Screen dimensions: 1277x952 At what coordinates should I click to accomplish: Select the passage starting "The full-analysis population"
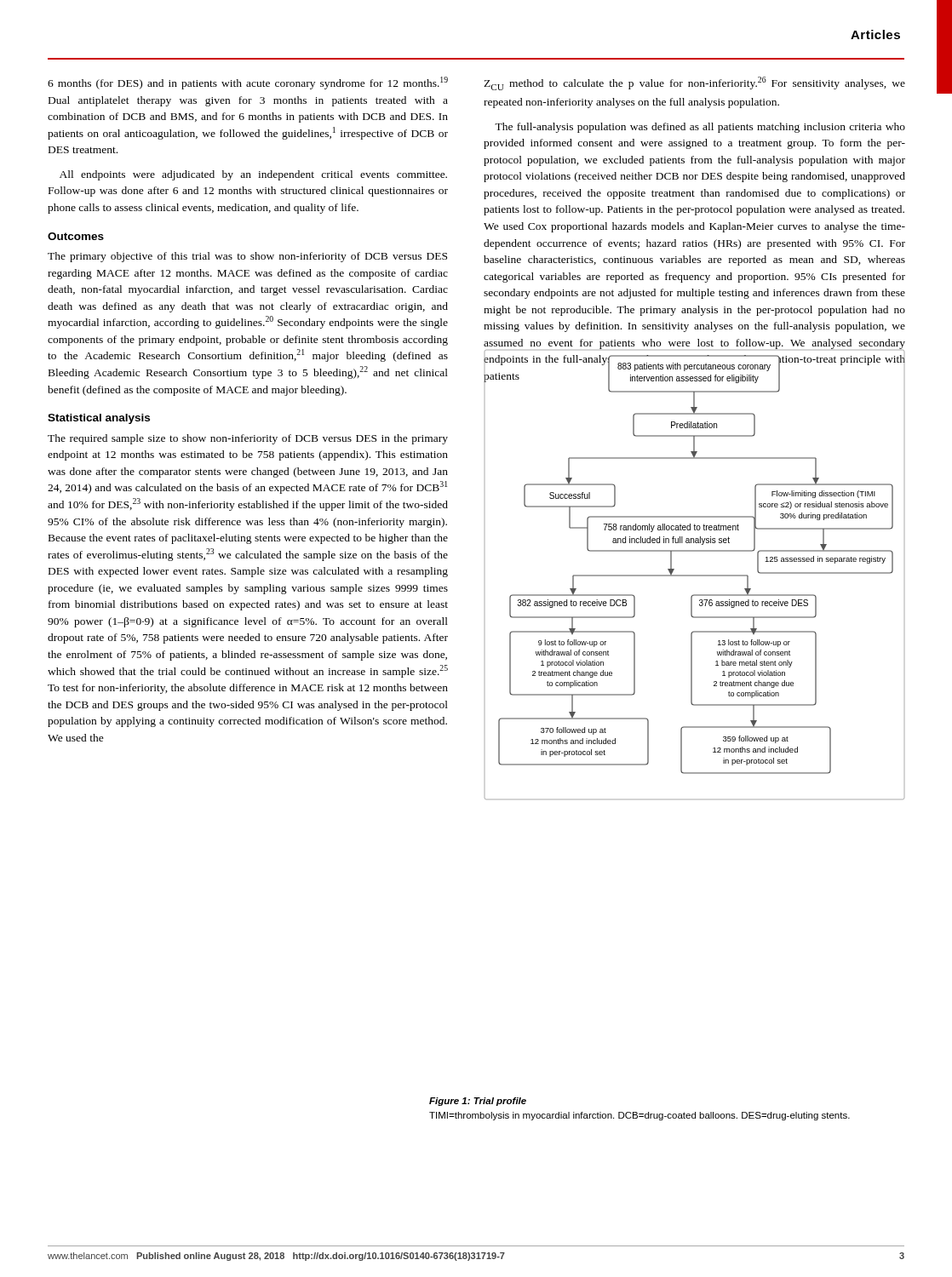pyautogui.click(x=694, y=251)
